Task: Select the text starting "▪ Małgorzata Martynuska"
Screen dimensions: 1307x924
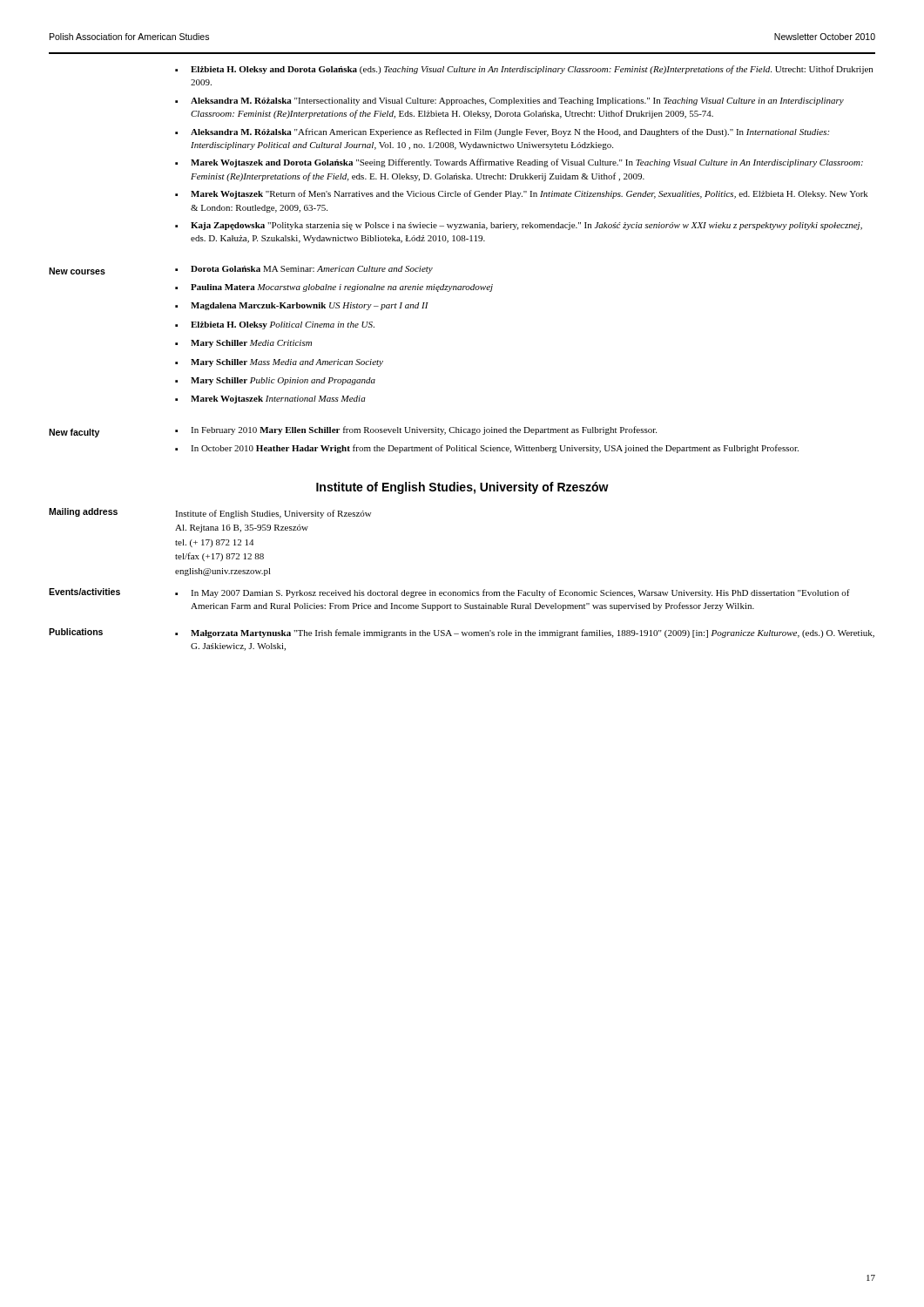Action: 525,640
